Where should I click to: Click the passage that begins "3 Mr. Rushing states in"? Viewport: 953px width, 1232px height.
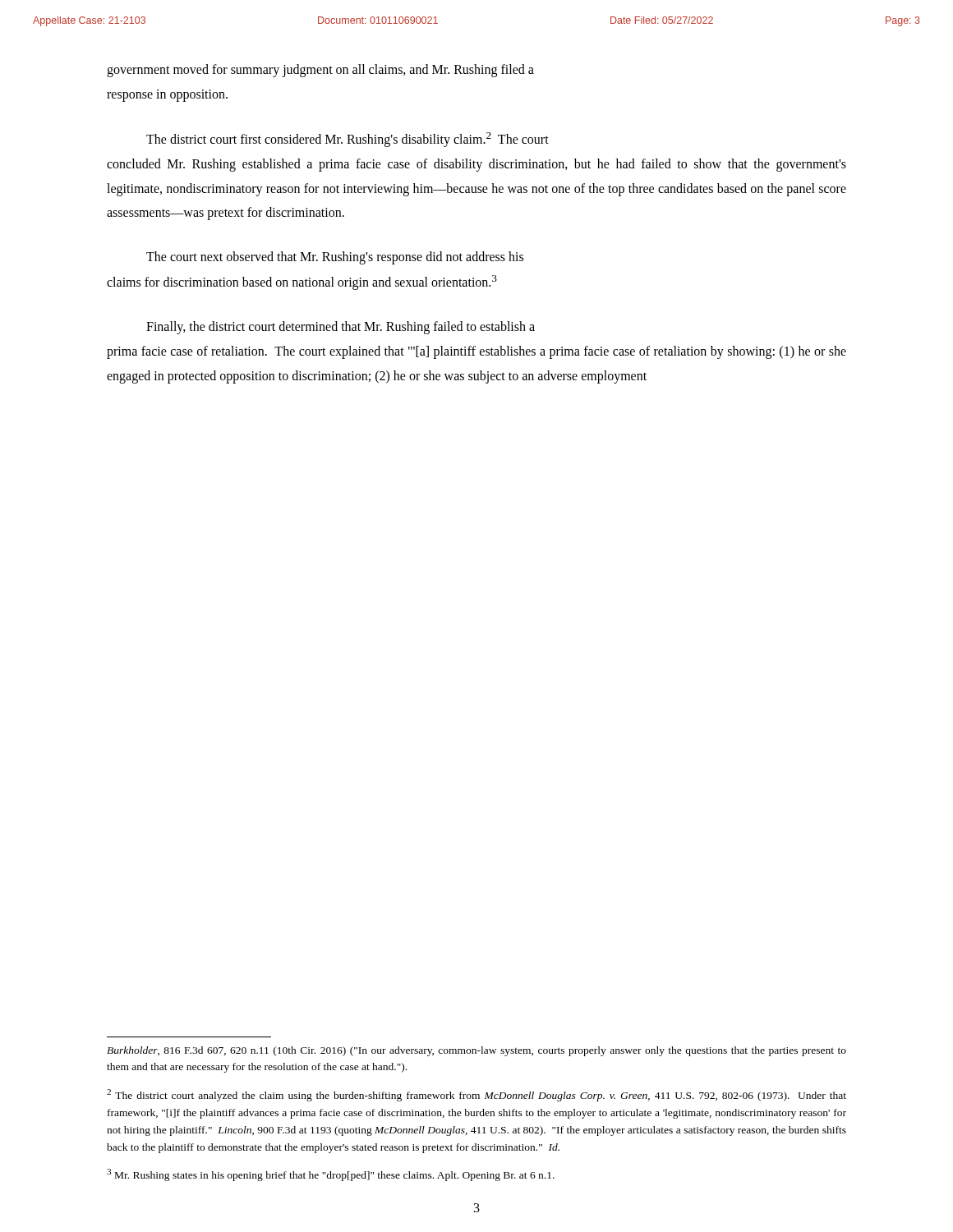click(x=331, y=1174)
